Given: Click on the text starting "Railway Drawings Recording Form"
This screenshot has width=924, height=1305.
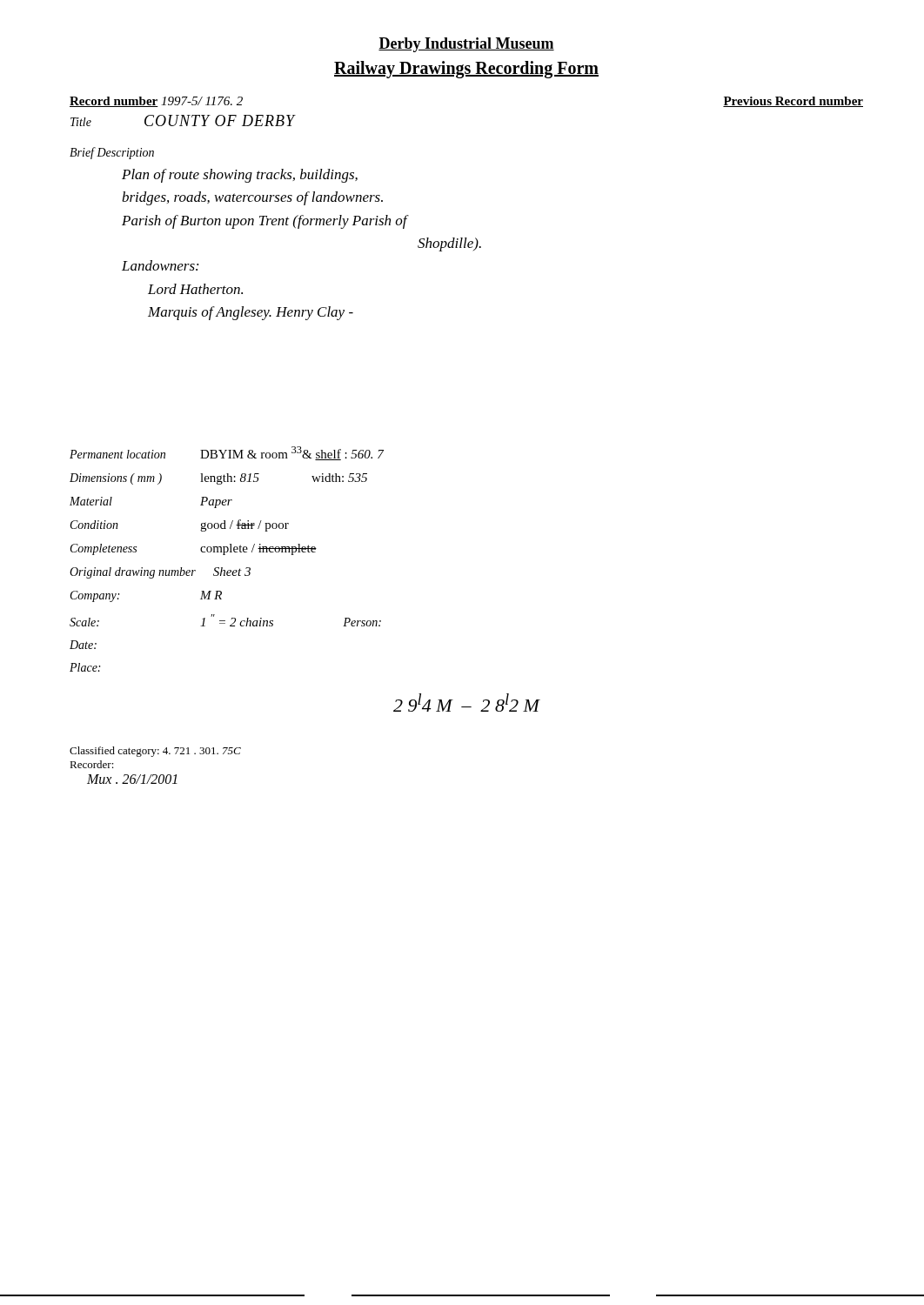Looking at the screenshot, I should coord(466,68).
